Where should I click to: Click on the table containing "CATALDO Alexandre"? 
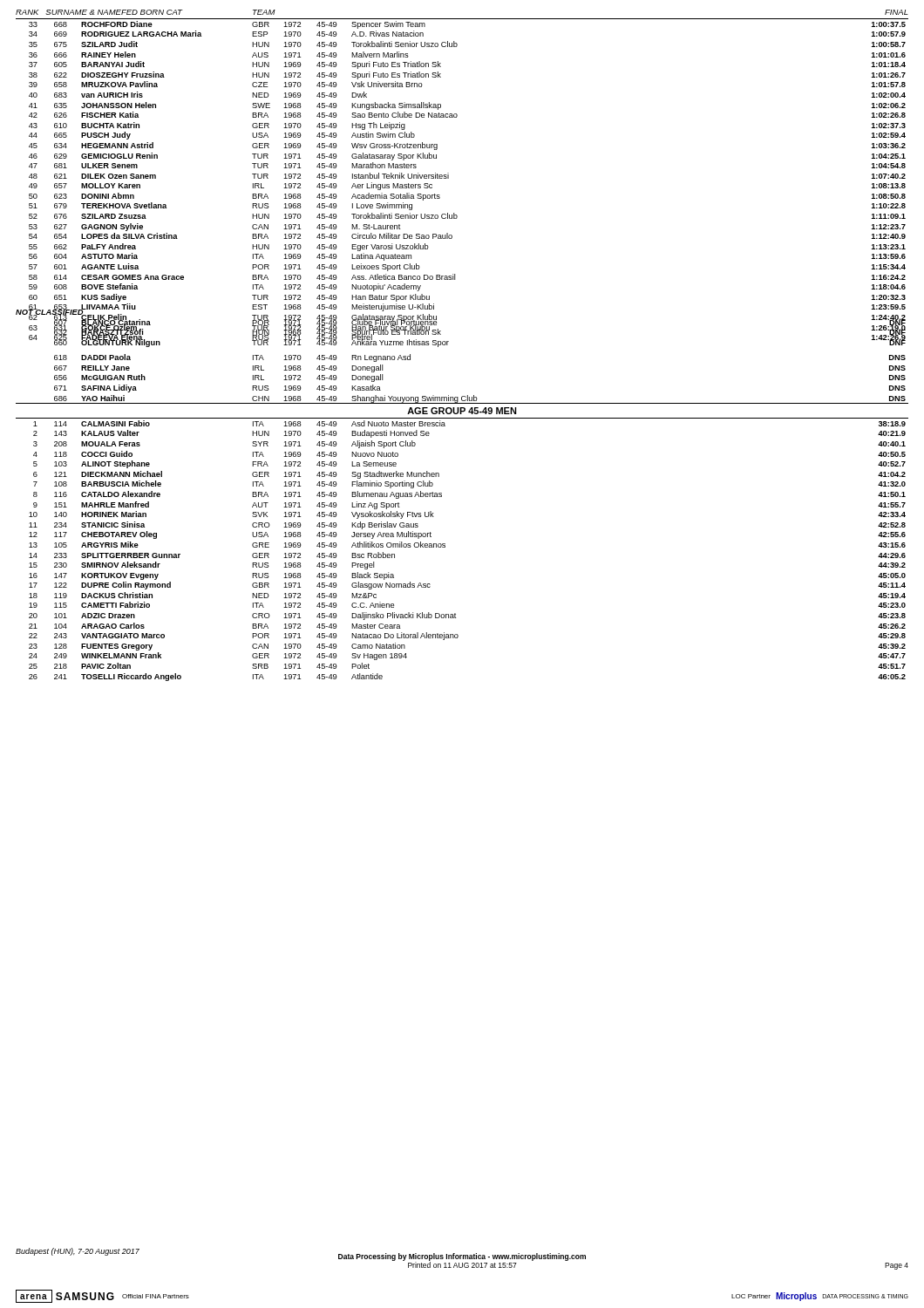tap(462, 550)
